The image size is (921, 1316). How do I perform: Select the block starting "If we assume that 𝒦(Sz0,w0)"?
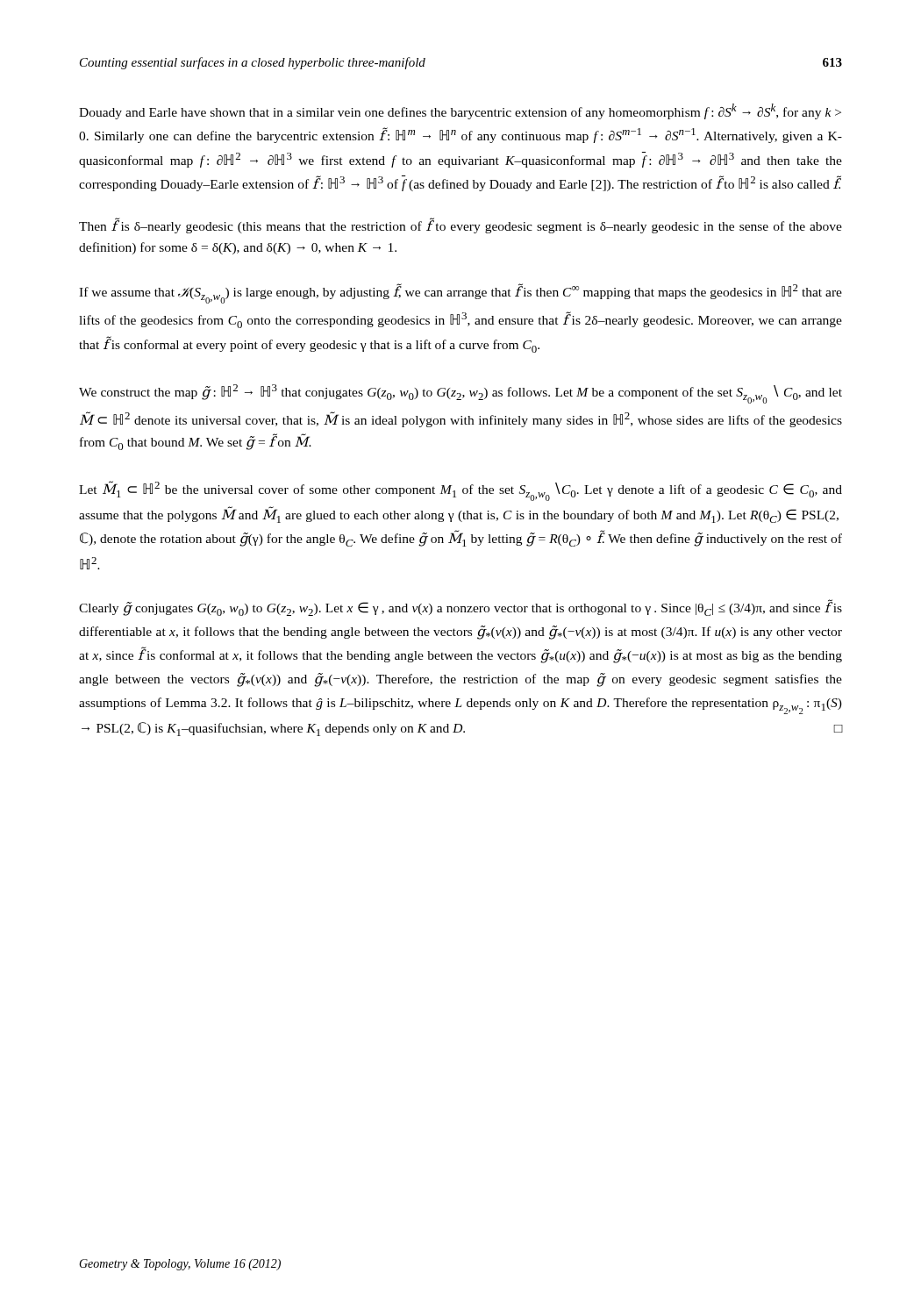point(460,318)
